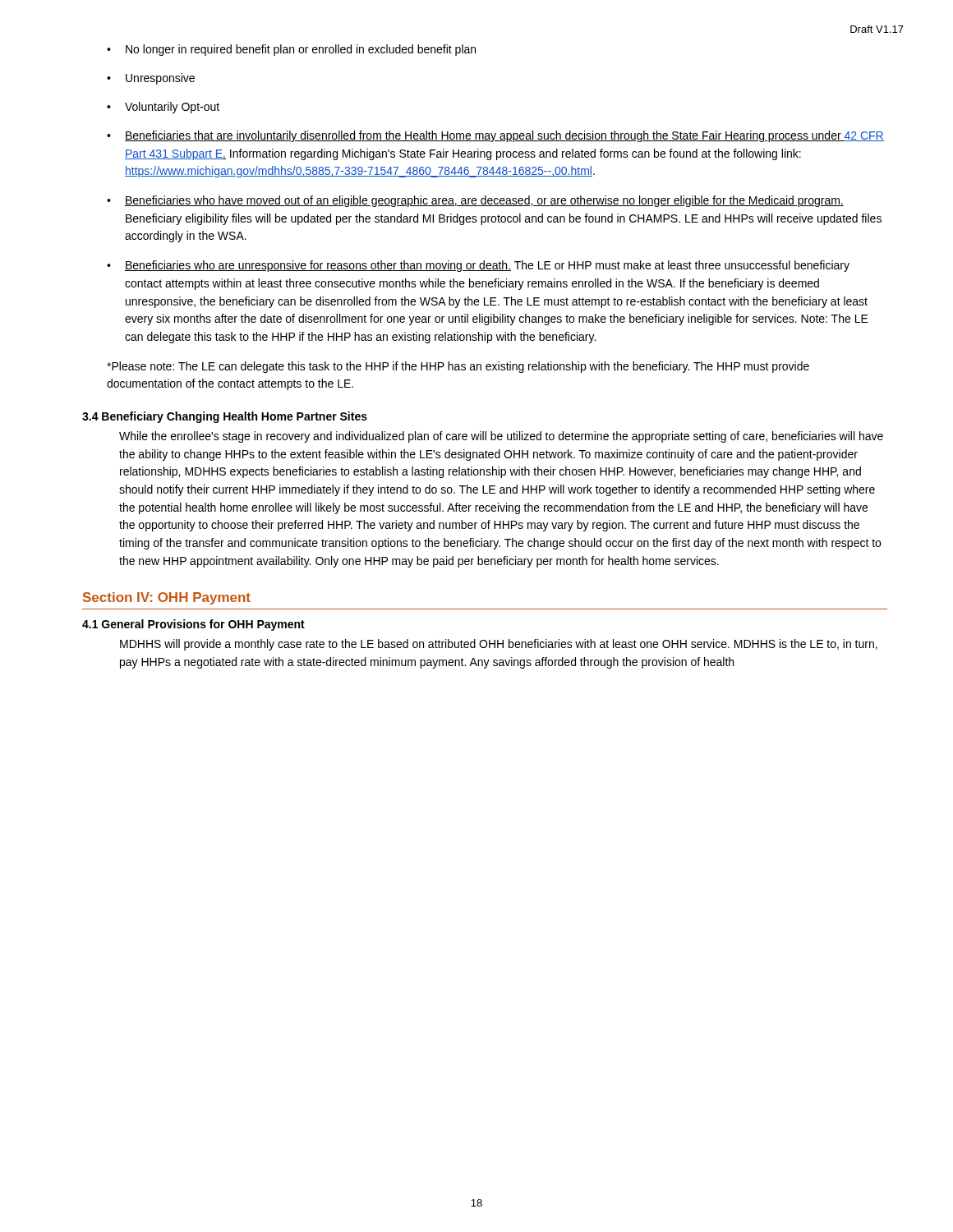This screenshot has height=1232, width=953.
Task: Navigate to the text block starting "Voluntarily Opt-out"
Action: click(x=163, y=108)
